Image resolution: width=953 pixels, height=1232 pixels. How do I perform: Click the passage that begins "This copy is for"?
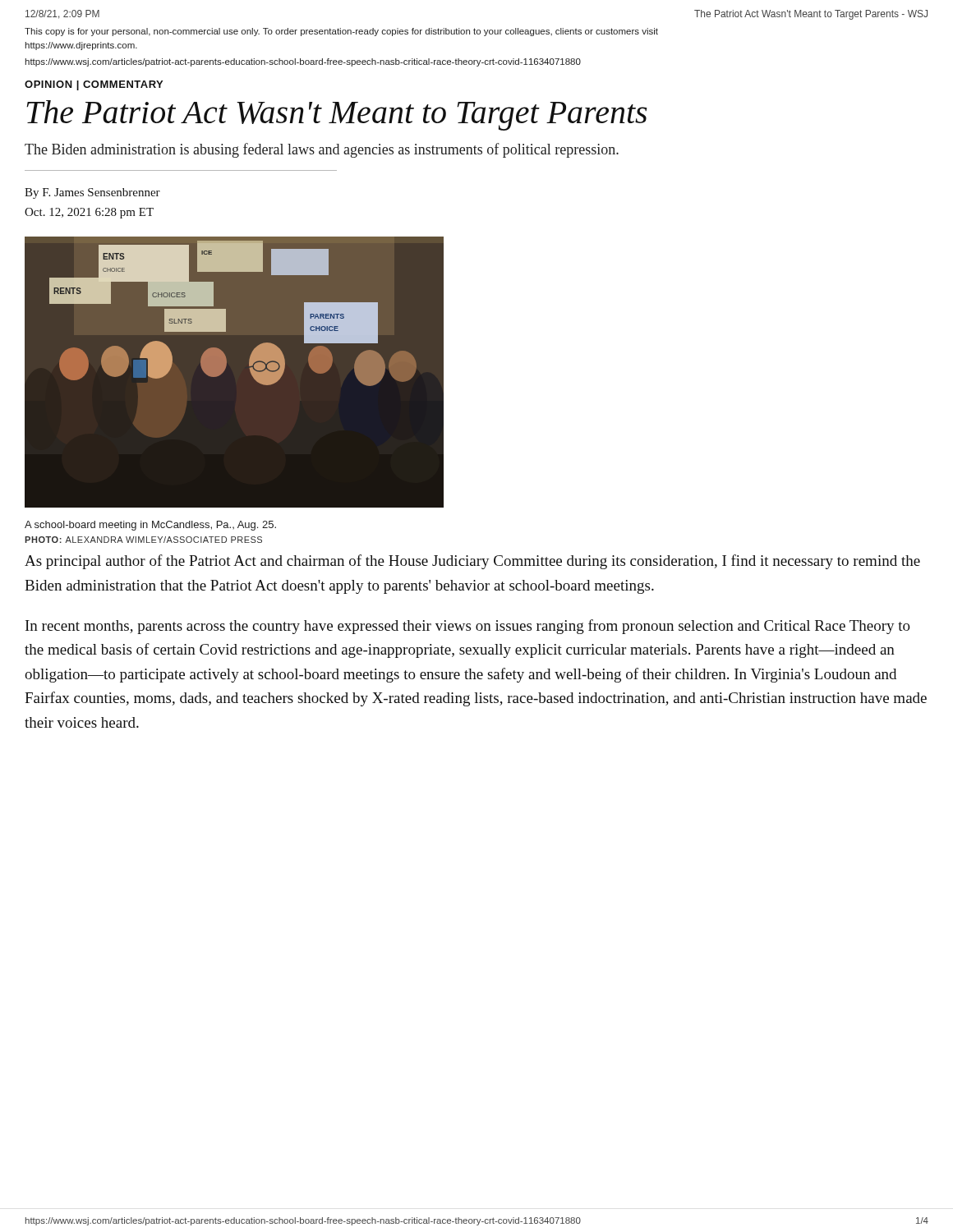click(341, 38)
